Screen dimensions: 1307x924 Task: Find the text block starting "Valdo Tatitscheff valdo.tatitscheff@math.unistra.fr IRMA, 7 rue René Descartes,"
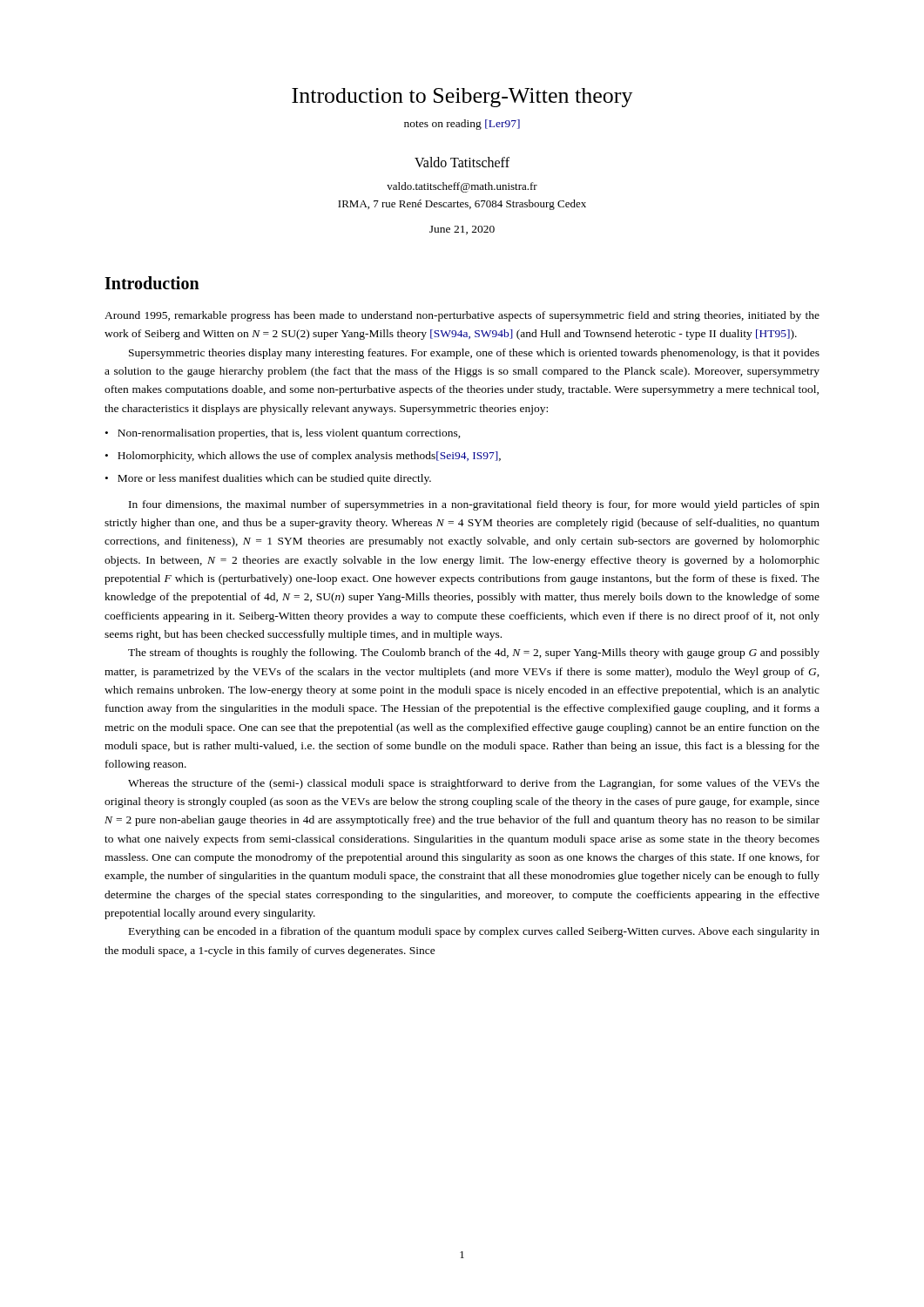tap(462, 182)
